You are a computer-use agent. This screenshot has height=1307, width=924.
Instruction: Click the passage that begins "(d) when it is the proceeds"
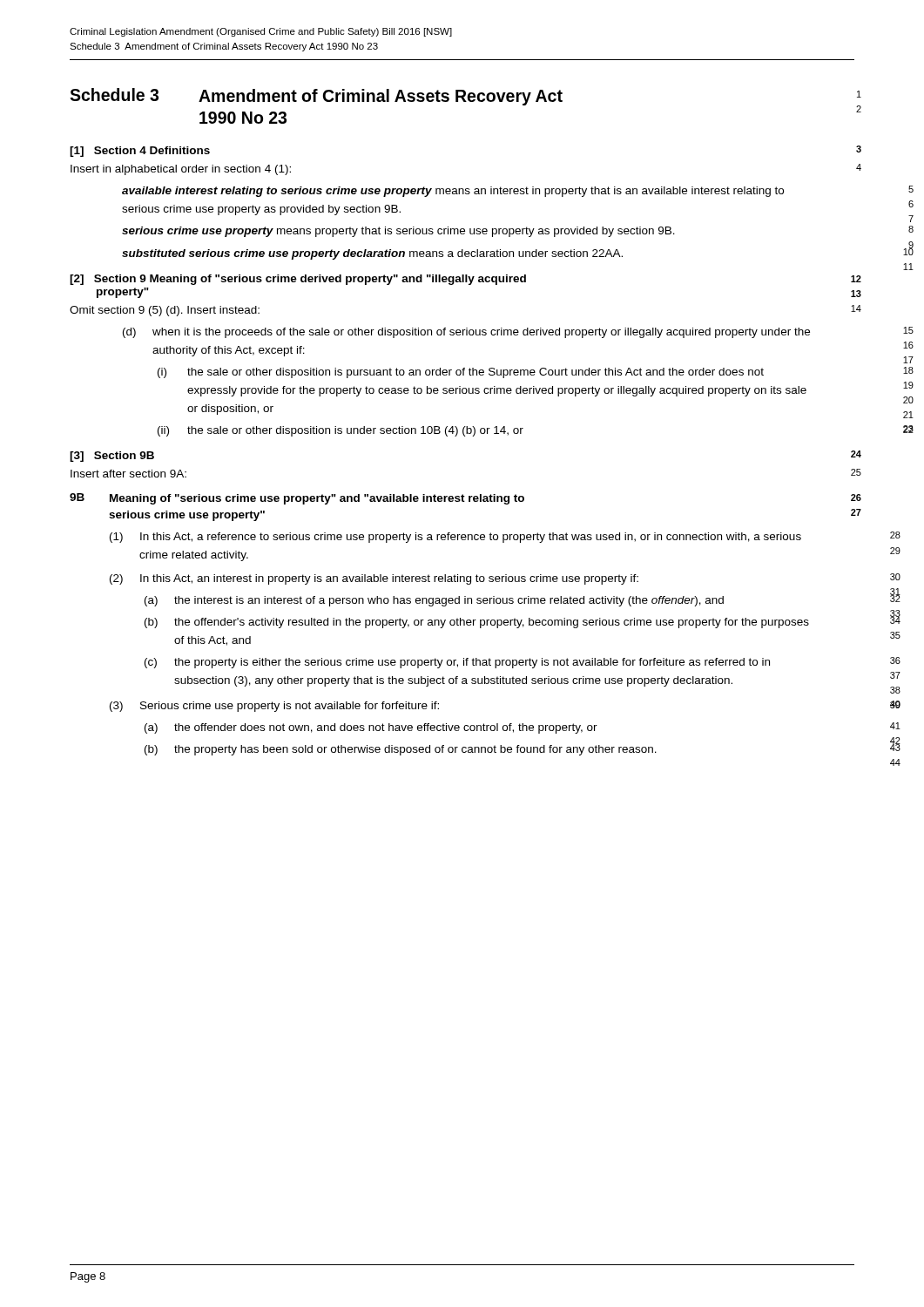pyautogui.click(x=466, y=342)
